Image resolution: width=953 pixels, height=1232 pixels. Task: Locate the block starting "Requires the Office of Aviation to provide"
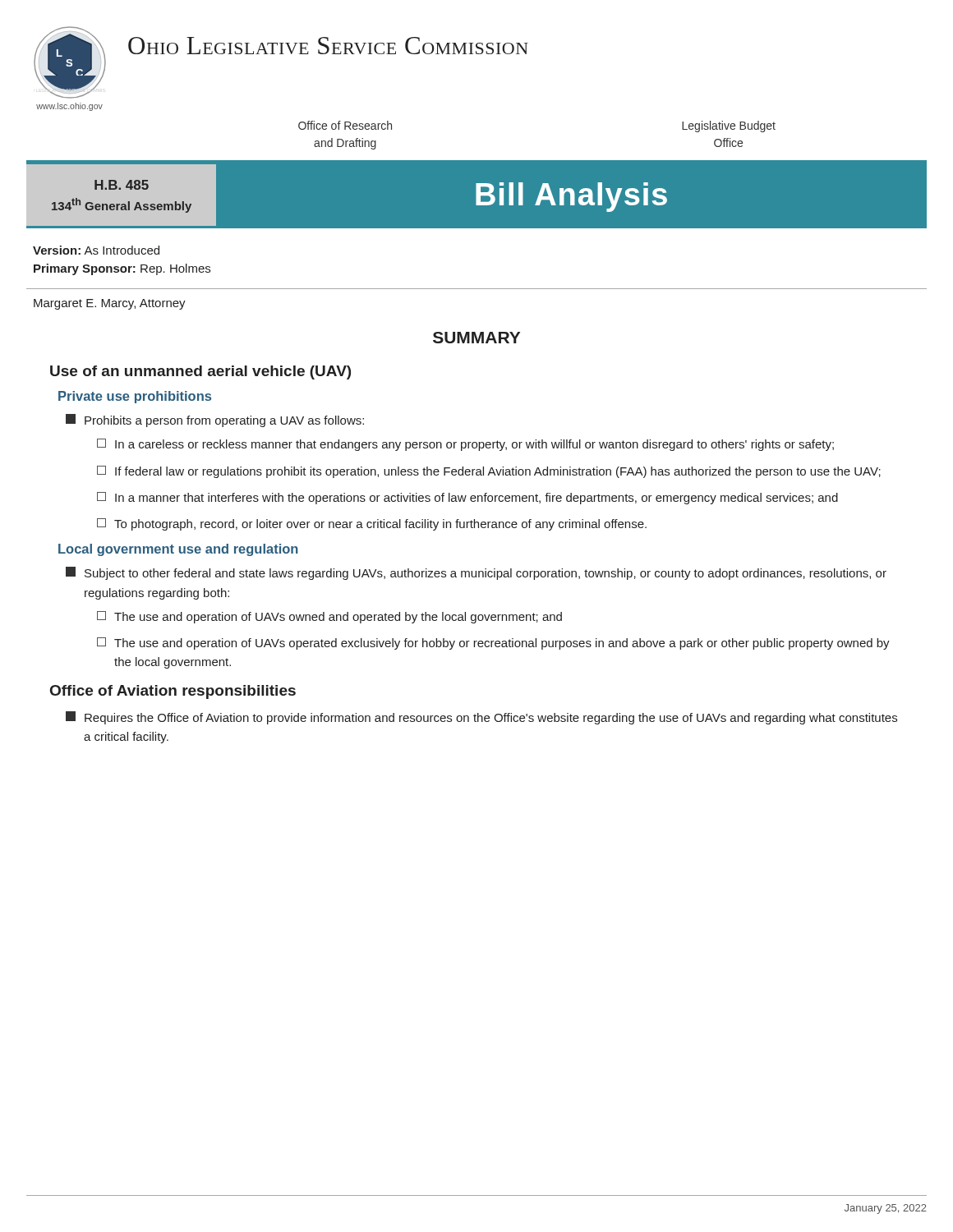click(x=485, y=727)
